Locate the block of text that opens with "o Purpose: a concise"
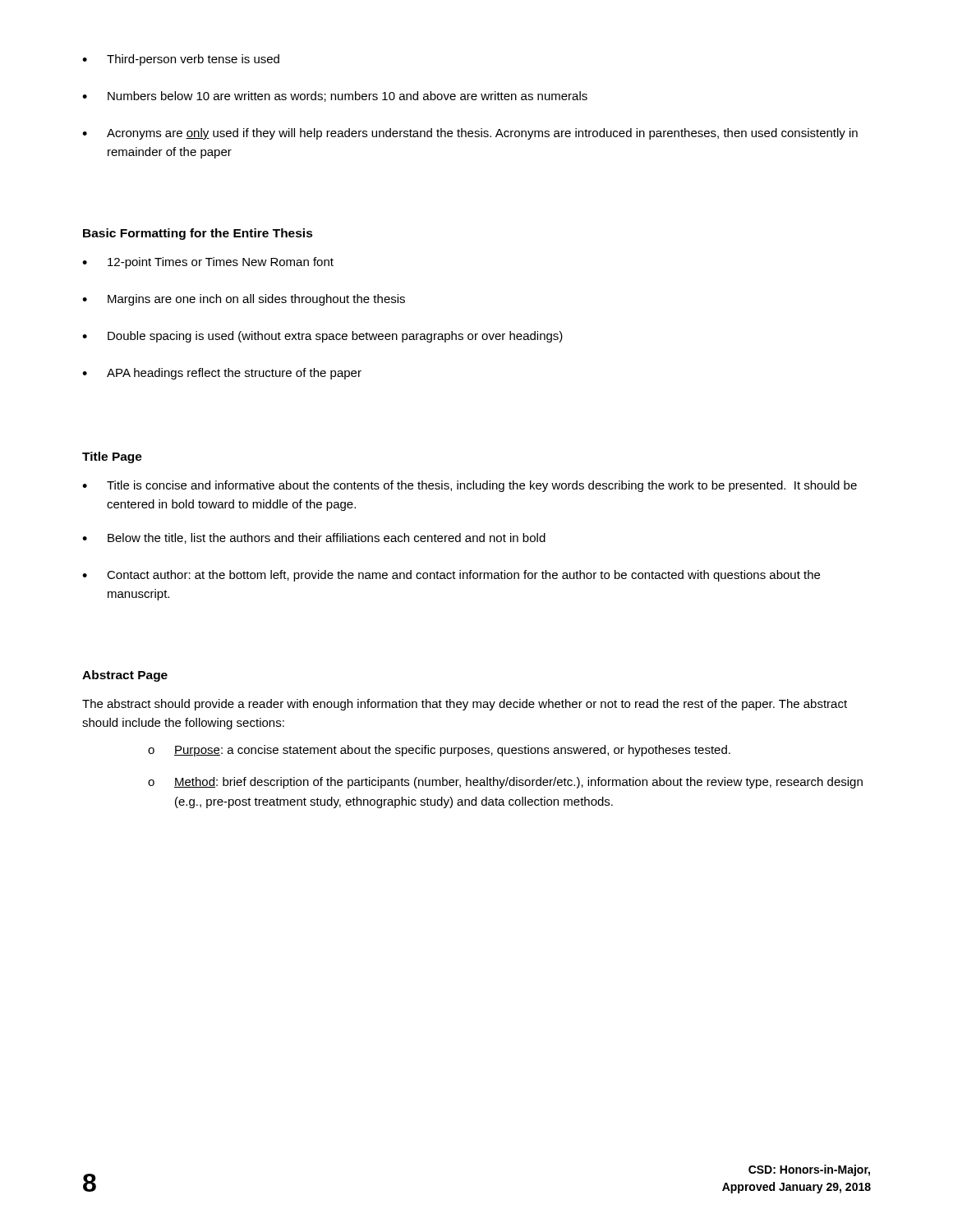 coord(509,750)
